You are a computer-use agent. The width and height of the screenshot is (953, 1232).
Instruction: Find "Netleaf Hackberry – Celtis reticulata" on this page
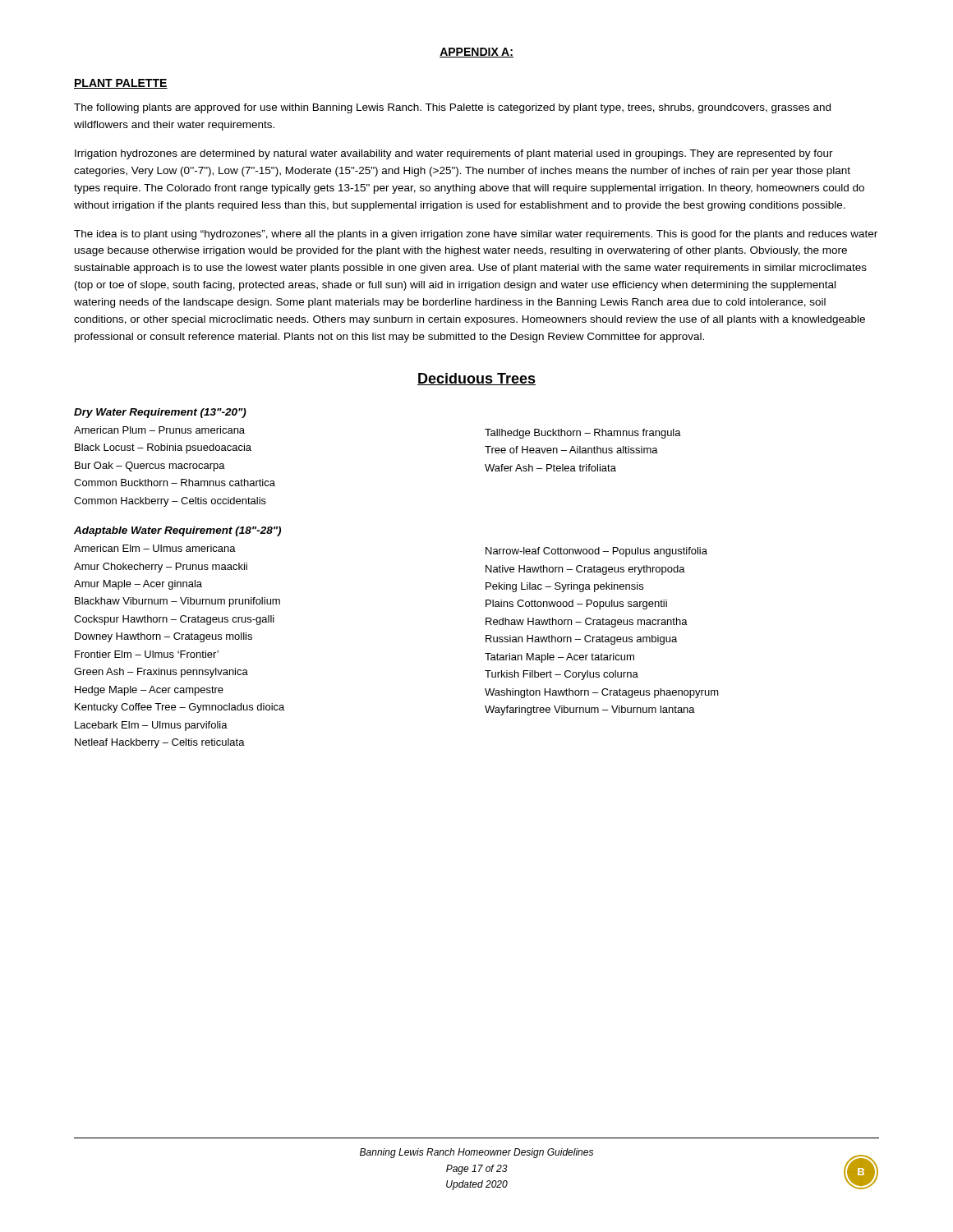pos(159,742)
